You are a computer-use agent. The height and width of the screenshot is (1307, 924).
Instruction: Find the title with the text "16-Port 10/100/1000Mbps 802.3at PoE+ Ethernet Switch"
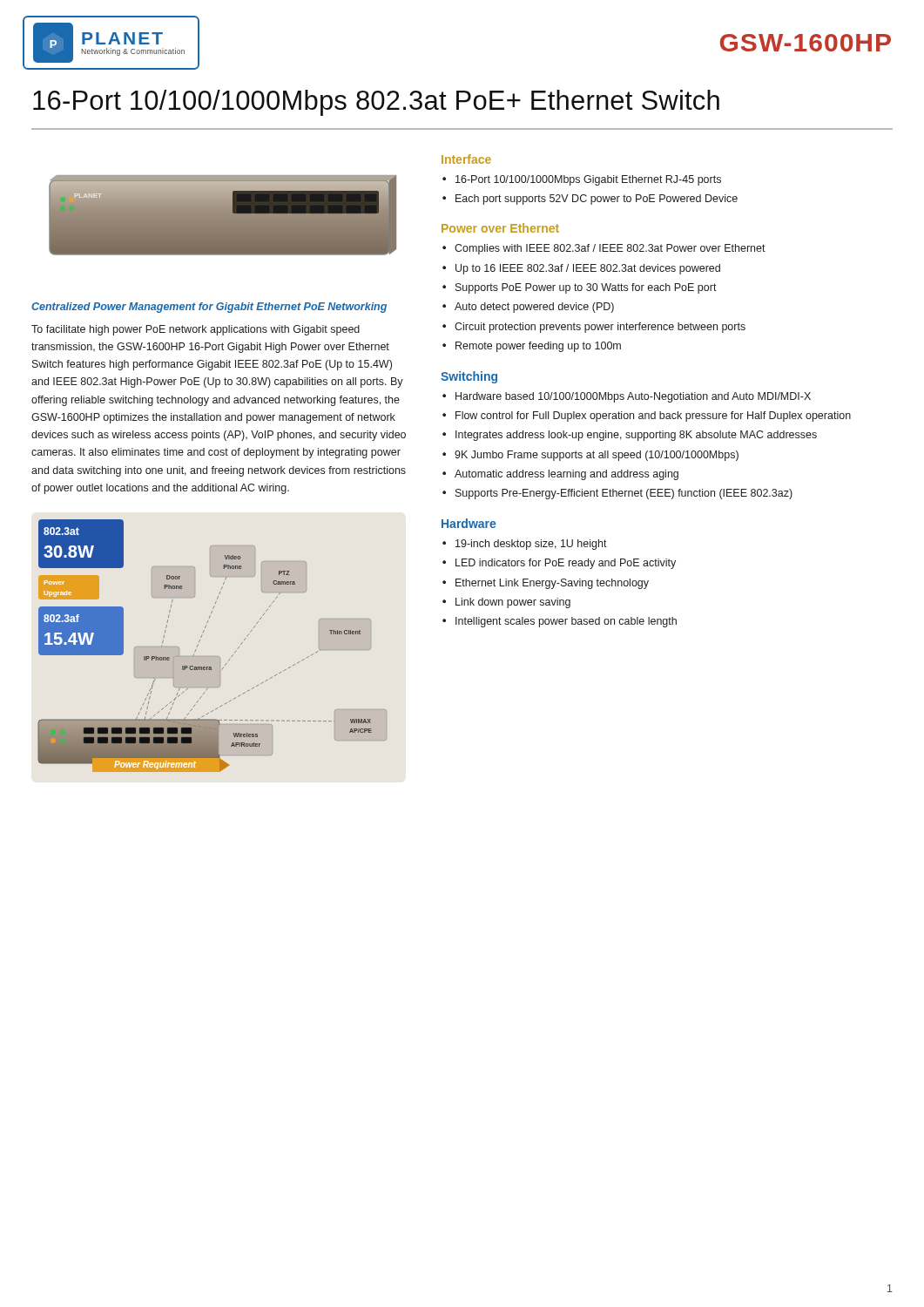click(462, 107)
